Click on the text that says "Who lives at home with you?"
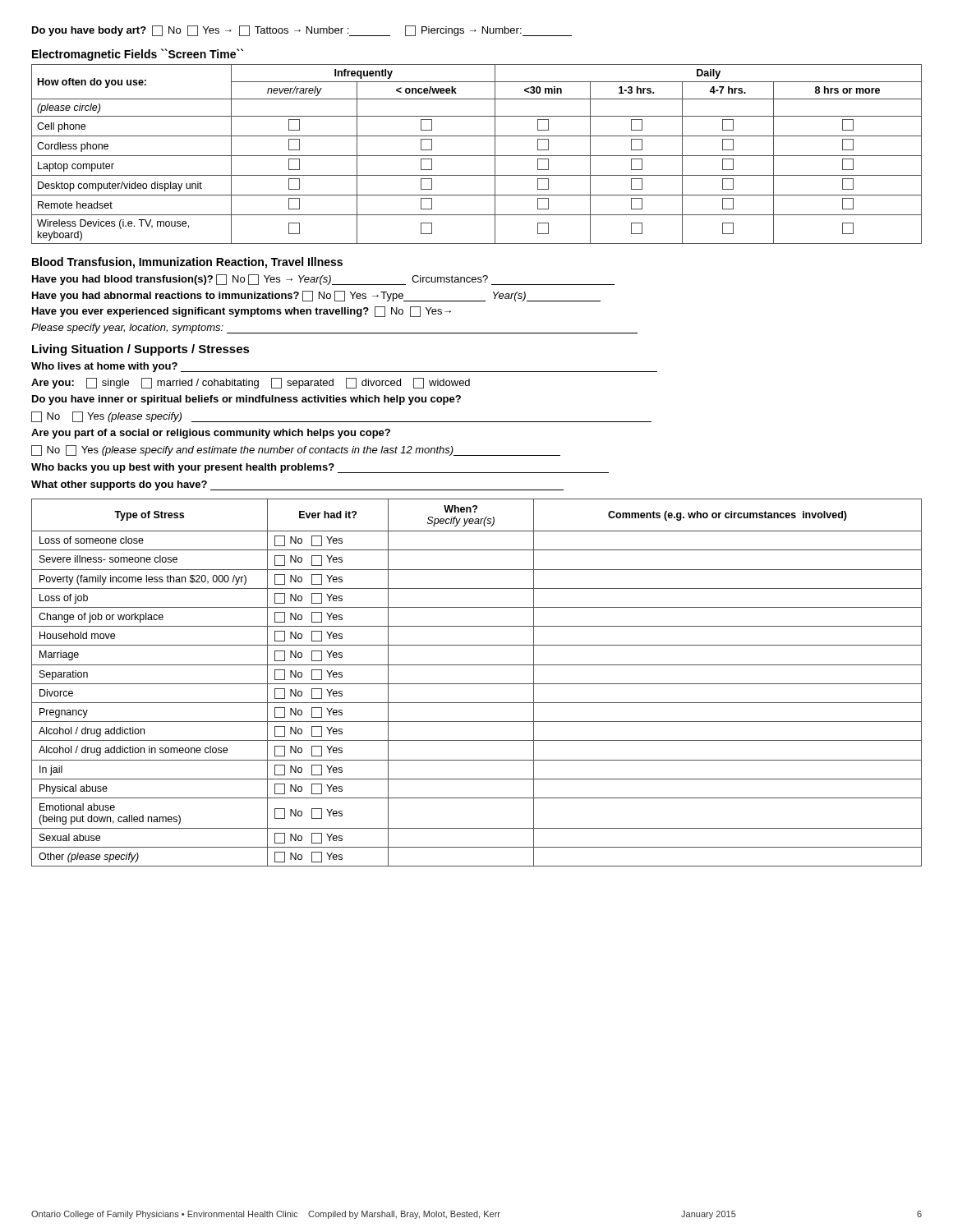Screen dimensions: 1232x953 pyautogui.click(x=344, y=366)
